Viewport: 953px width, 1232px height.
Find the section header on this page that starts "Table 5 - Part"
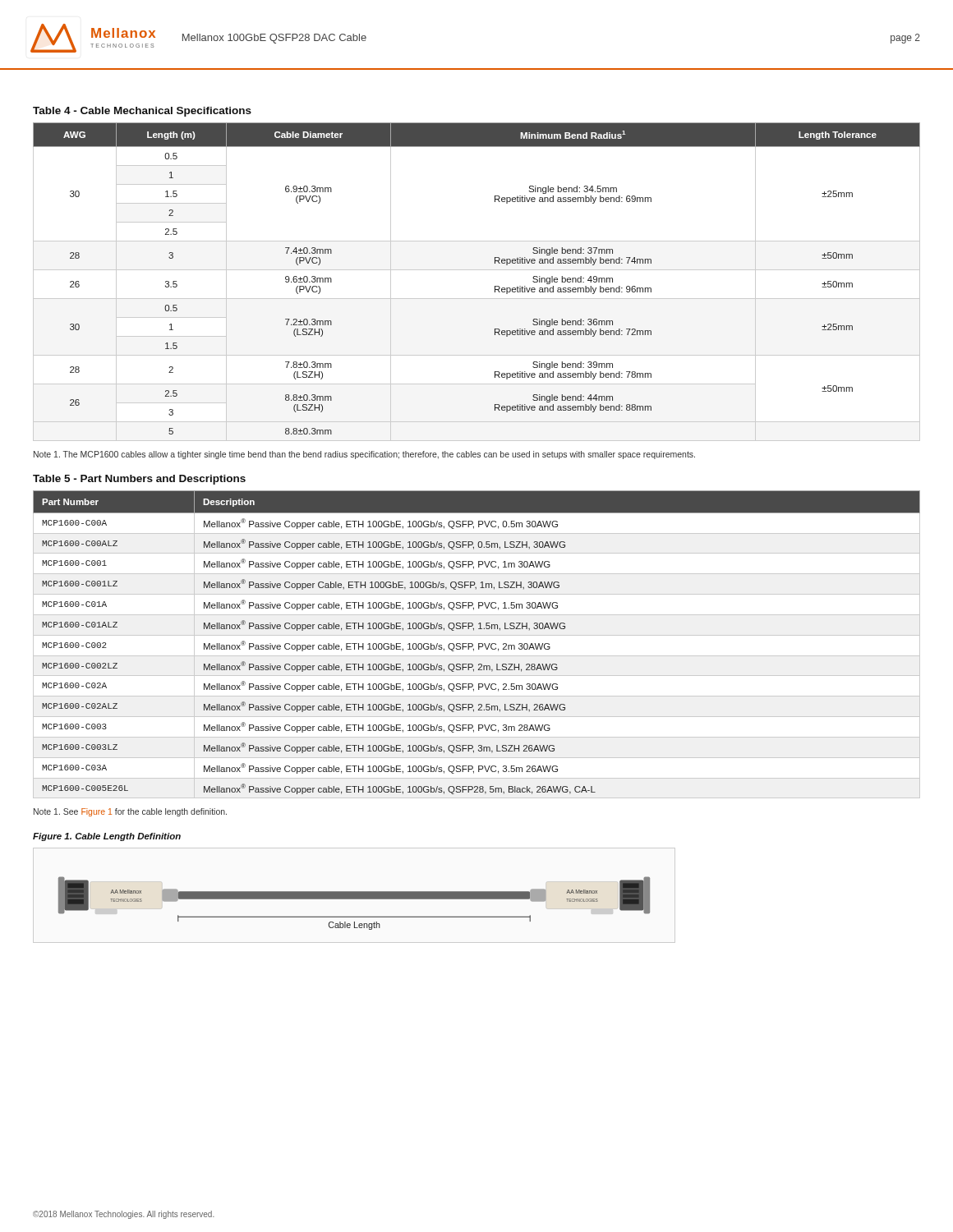click(139, 478)
